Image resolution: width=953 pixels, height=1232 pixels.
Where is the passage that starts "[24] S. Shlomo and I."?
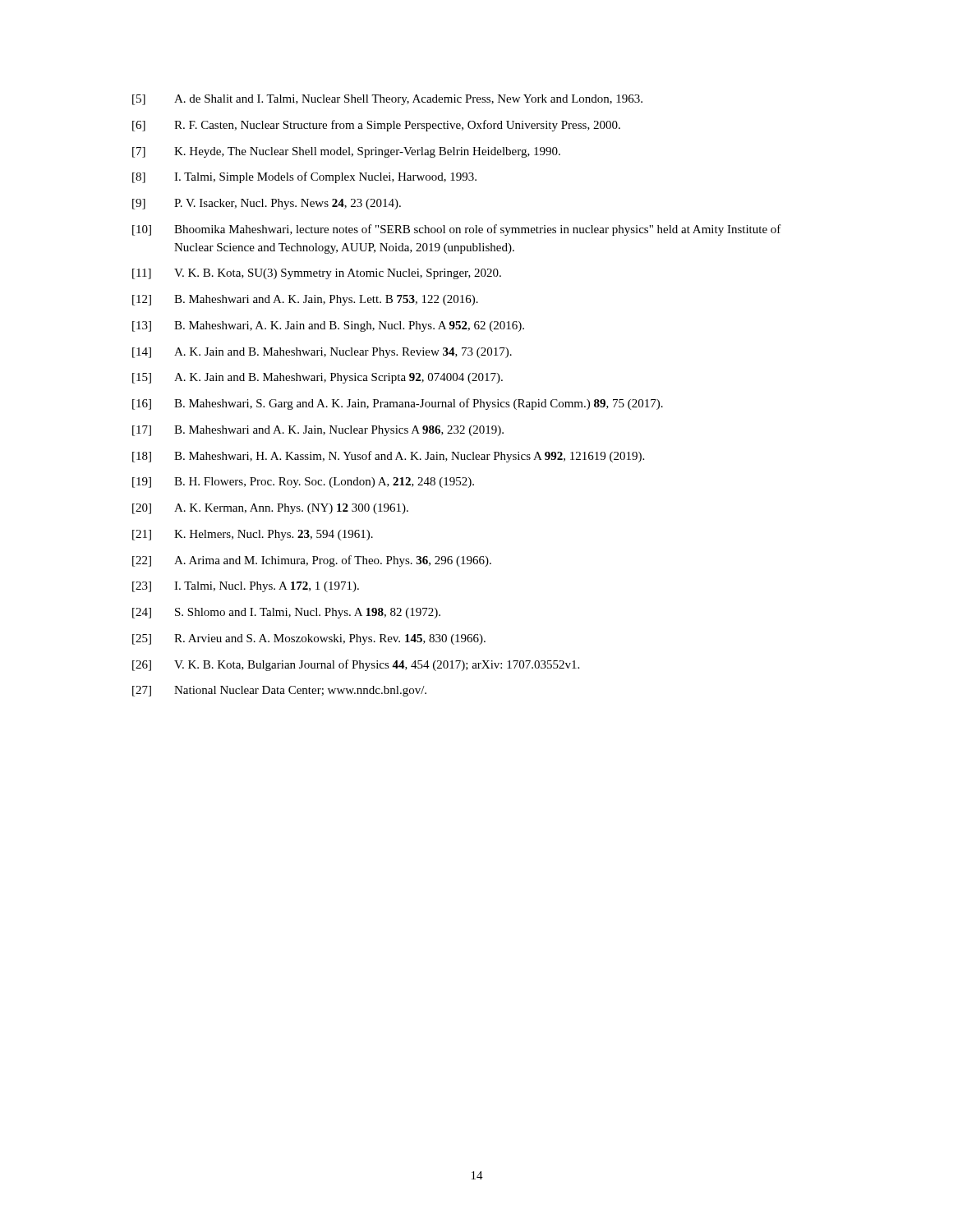click(x=286, y=613)
